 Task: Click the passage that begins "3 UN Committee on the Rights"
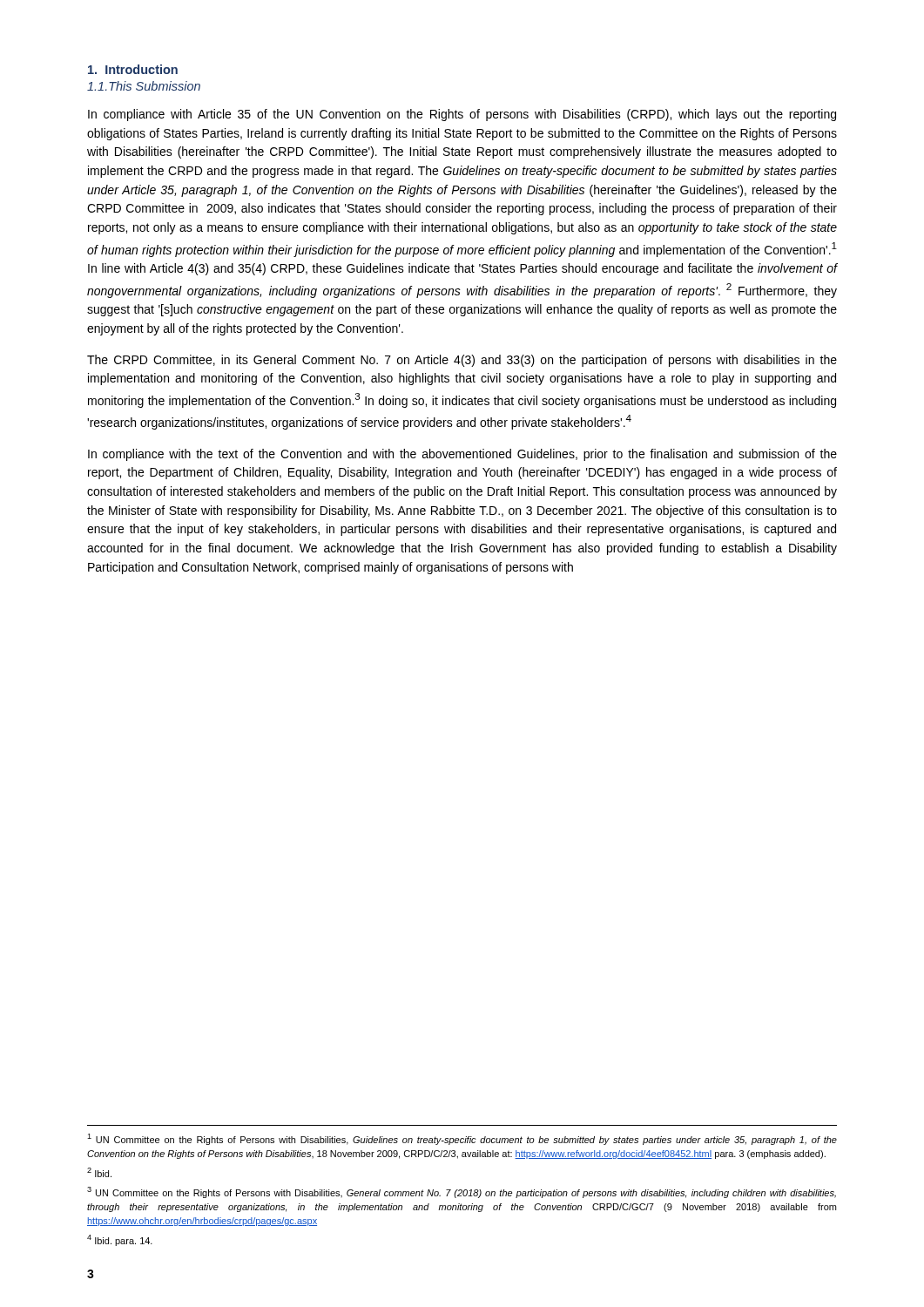tap(462, 1206)
